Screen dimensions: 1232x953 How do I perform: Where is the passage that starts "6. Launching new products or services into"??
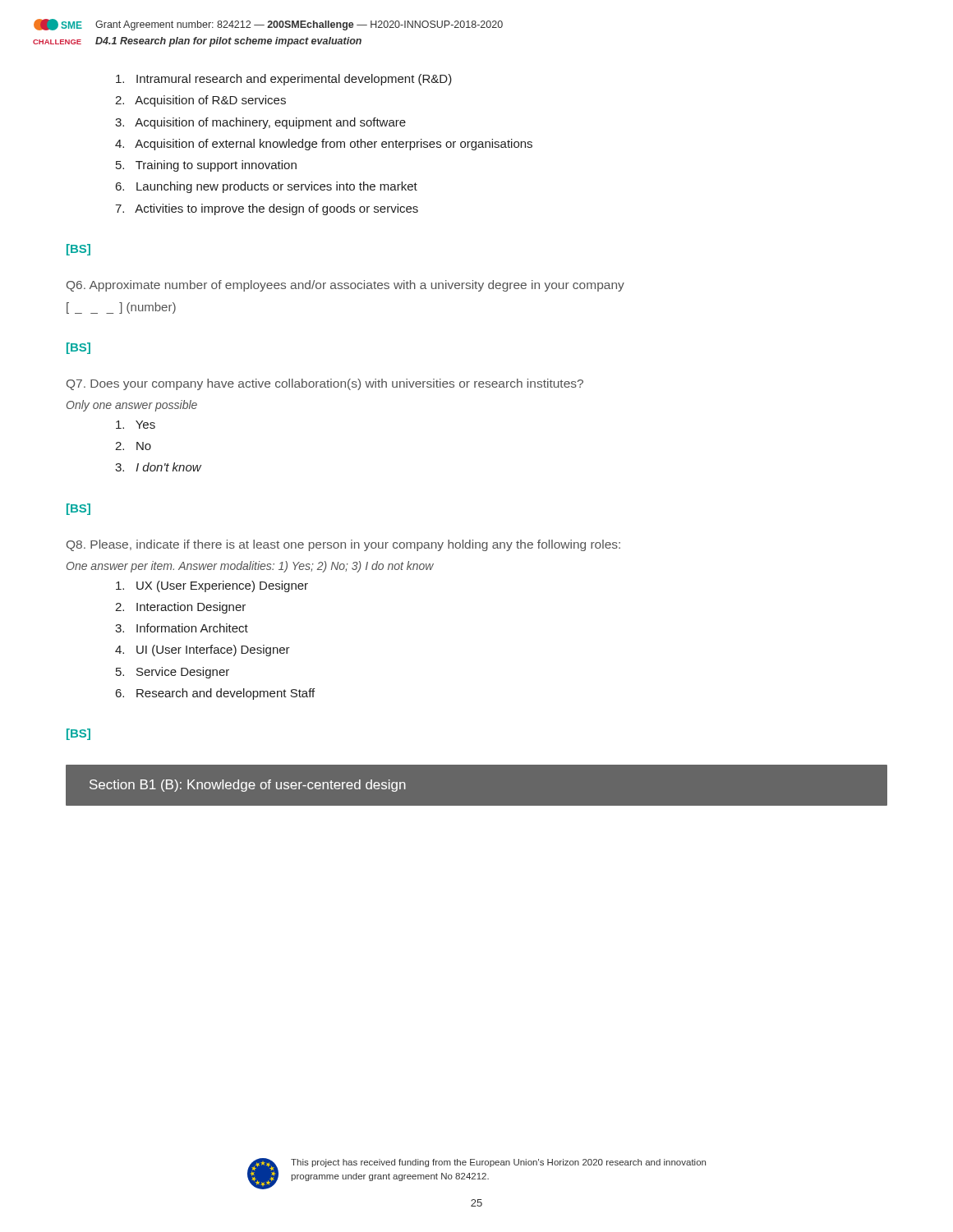(266, 186)
